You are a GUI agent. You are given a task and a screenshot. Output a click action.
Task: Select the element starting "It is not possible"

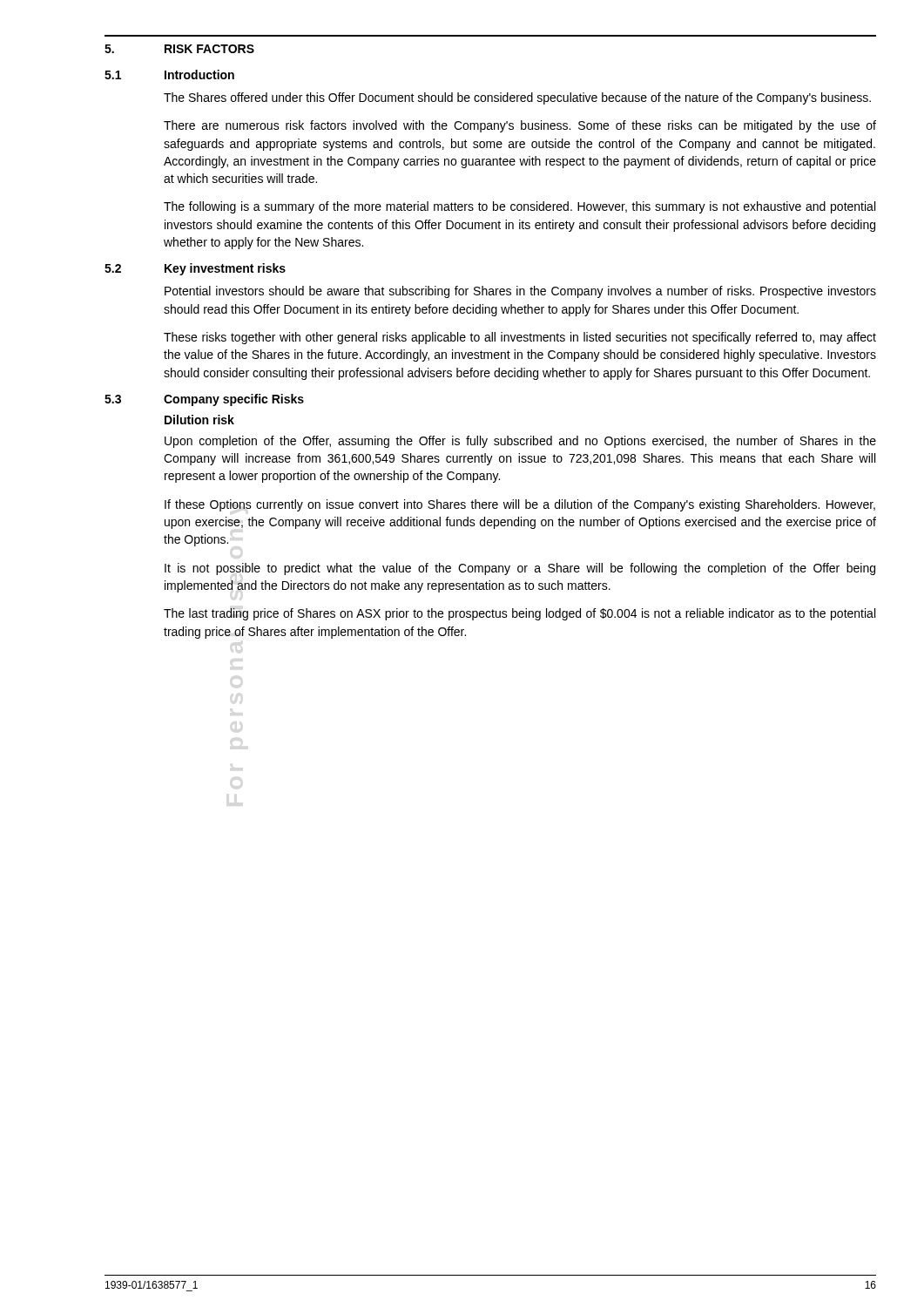click(x=520, y=577)
